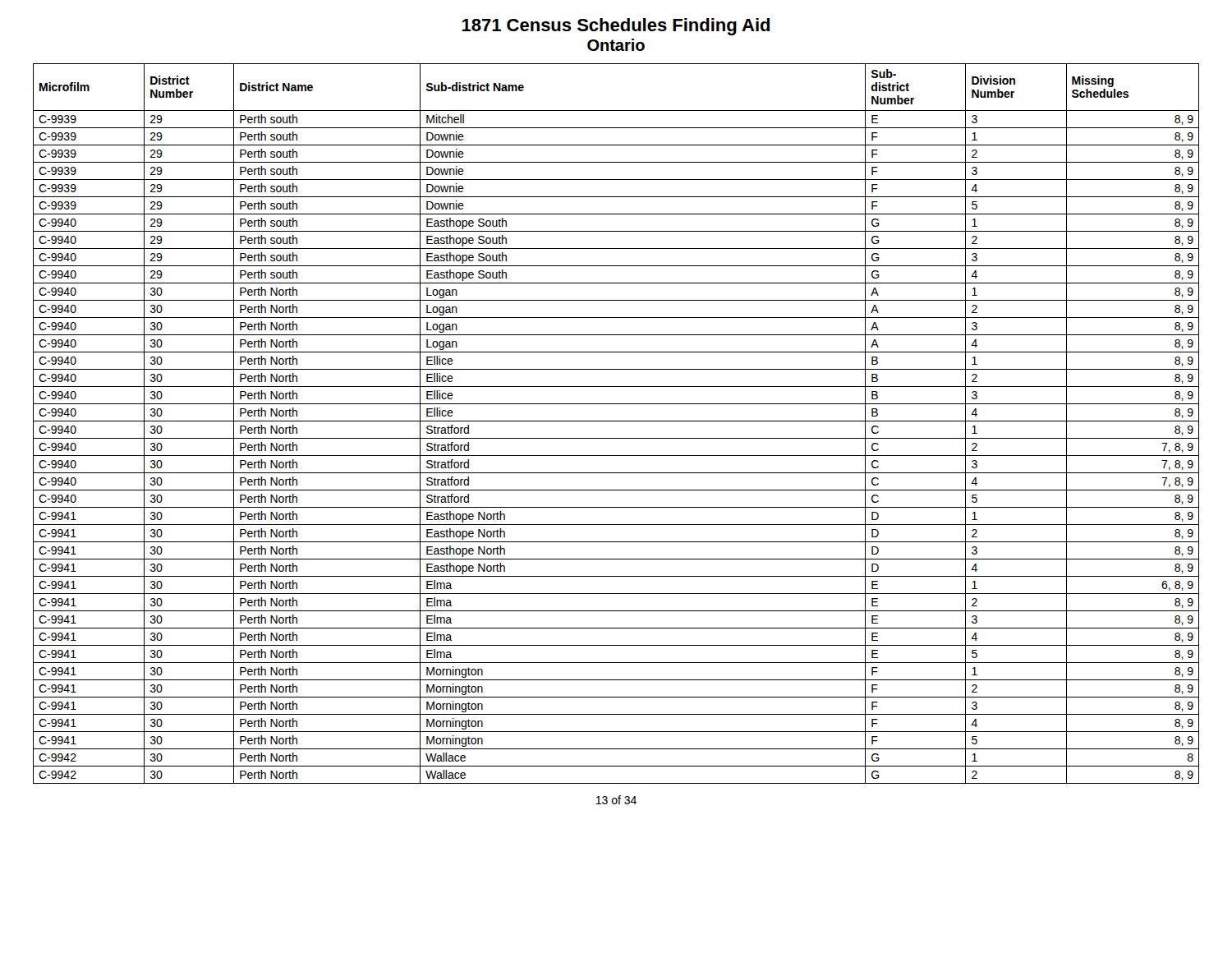The width and height of the screenshot is (1232, 953).
Task: Click on the table containing "Perth North"
Action: pos(616,424)
